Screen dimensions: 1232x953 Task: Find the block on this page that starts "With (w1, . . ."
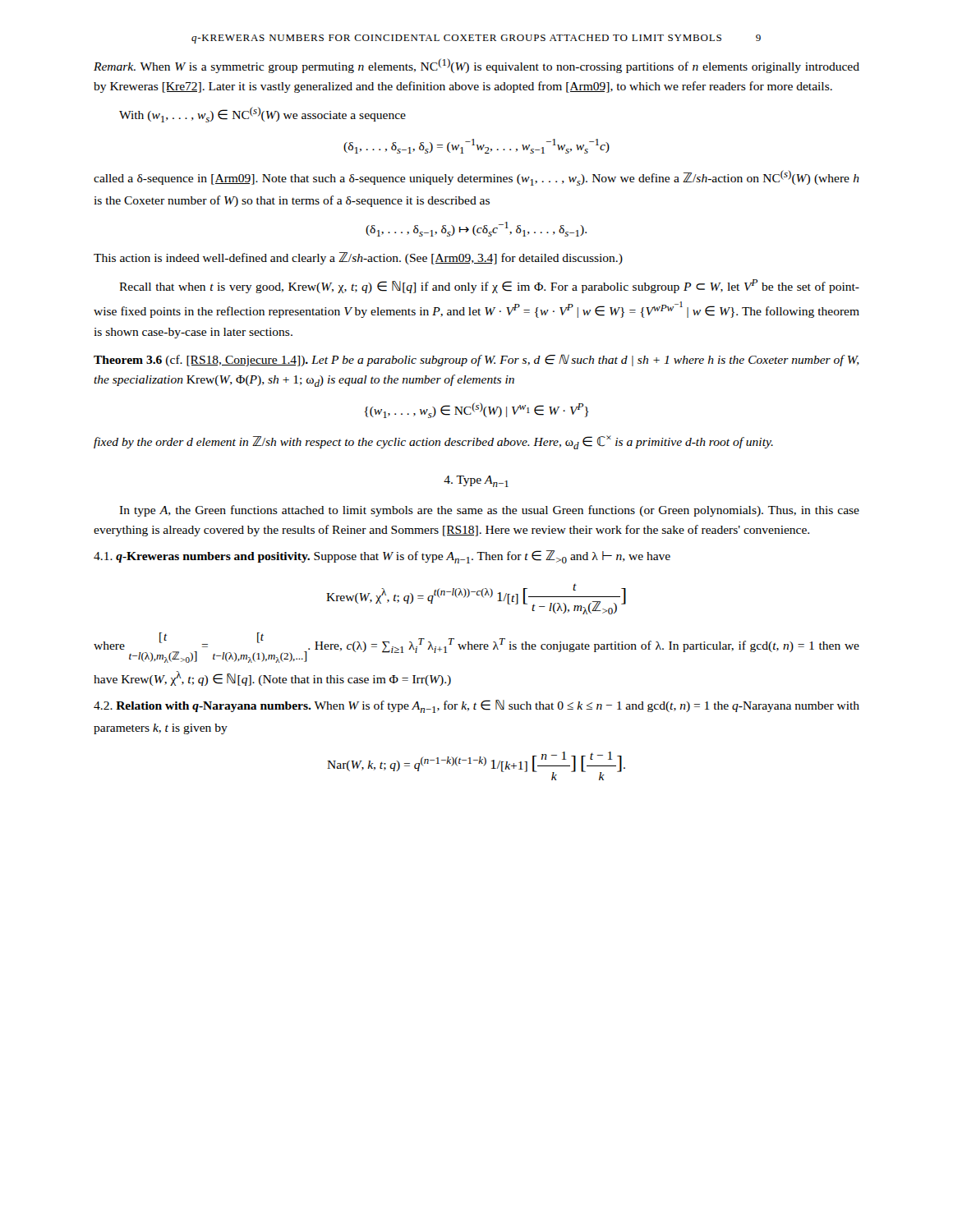coord(262,115)
